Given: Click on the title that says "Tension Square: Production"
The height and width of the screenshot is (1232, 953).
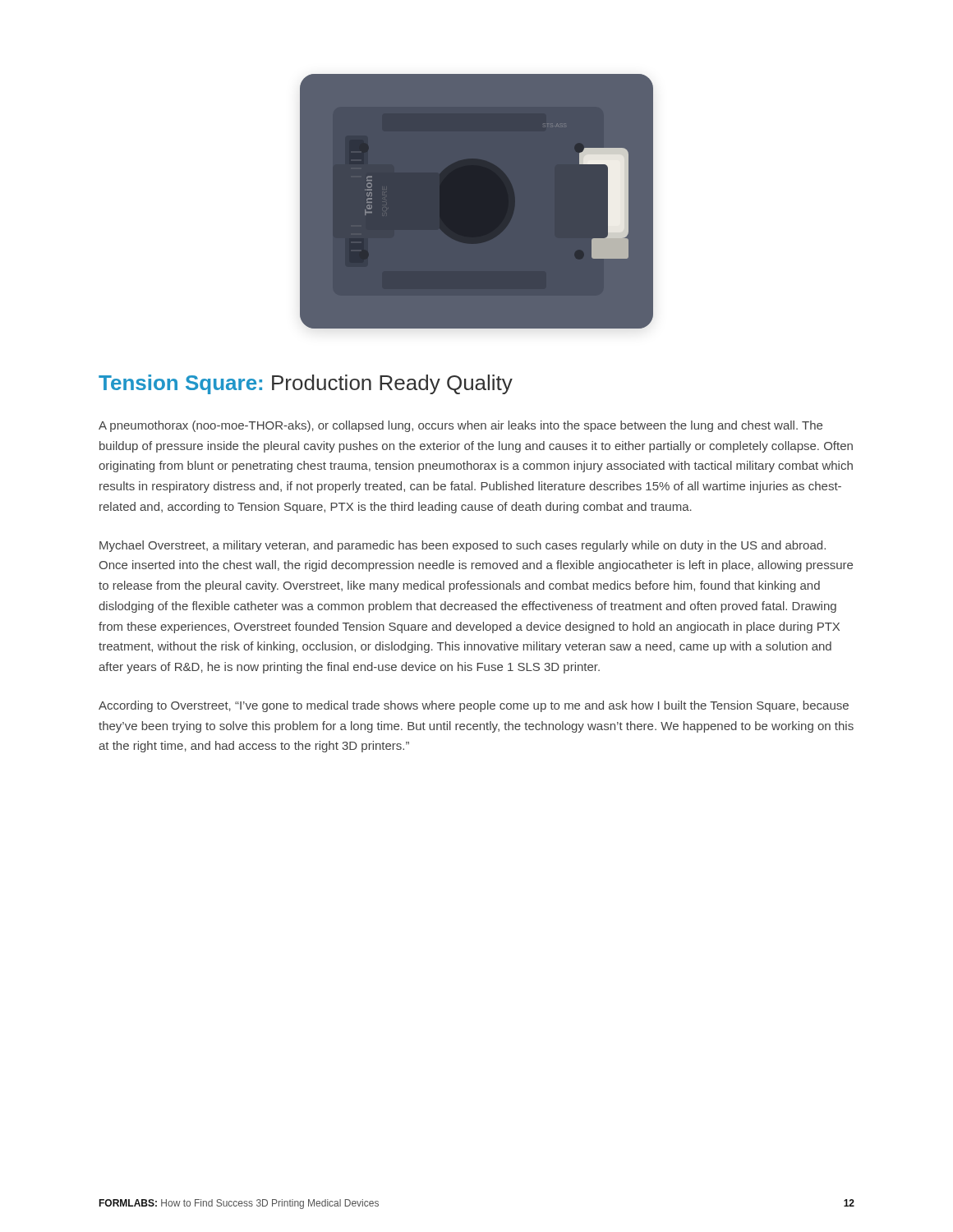Looking at the screenshot, I should 306,383.
